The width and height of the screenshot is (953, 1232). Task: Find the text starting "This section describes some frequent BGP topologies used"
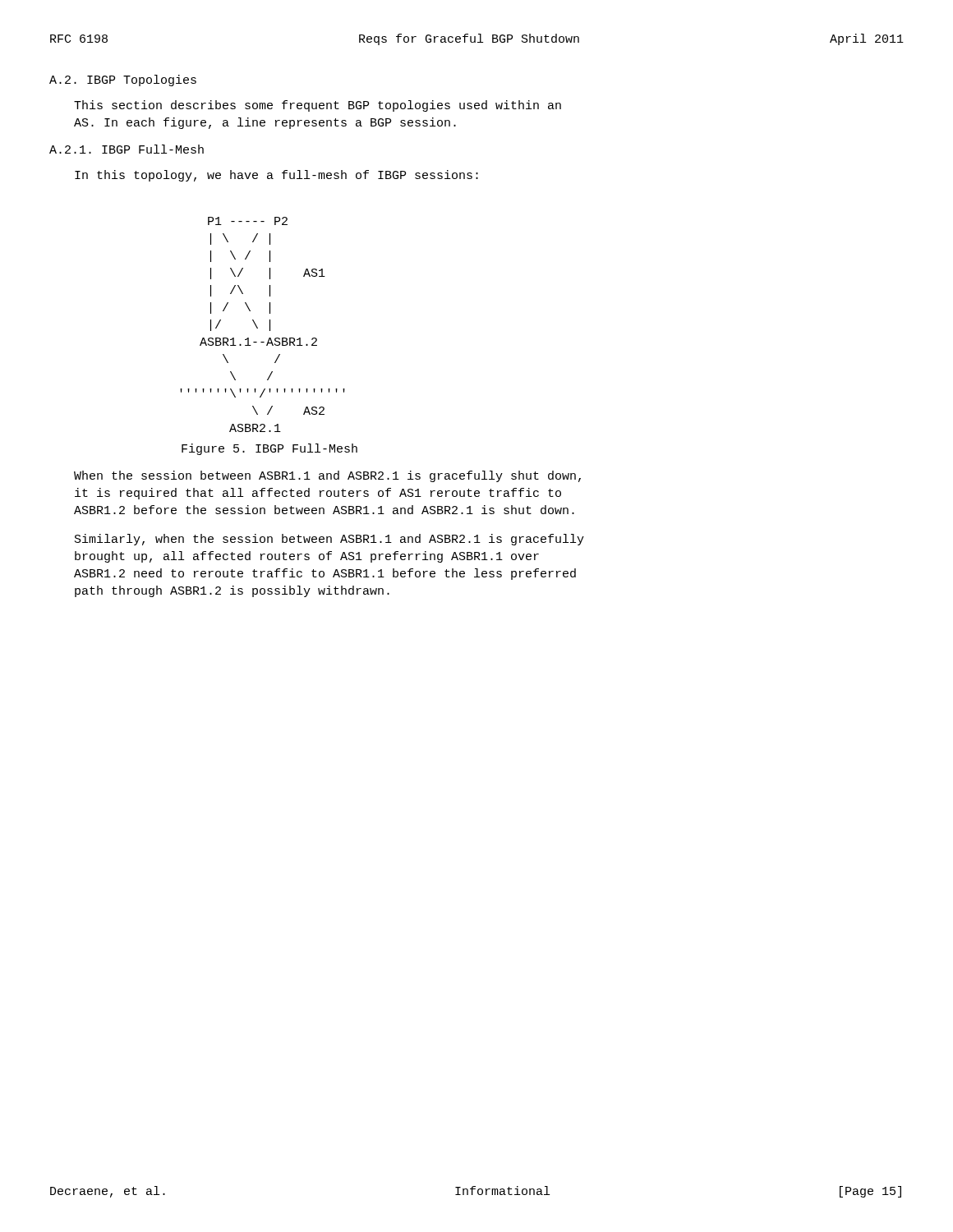(318, 115)
